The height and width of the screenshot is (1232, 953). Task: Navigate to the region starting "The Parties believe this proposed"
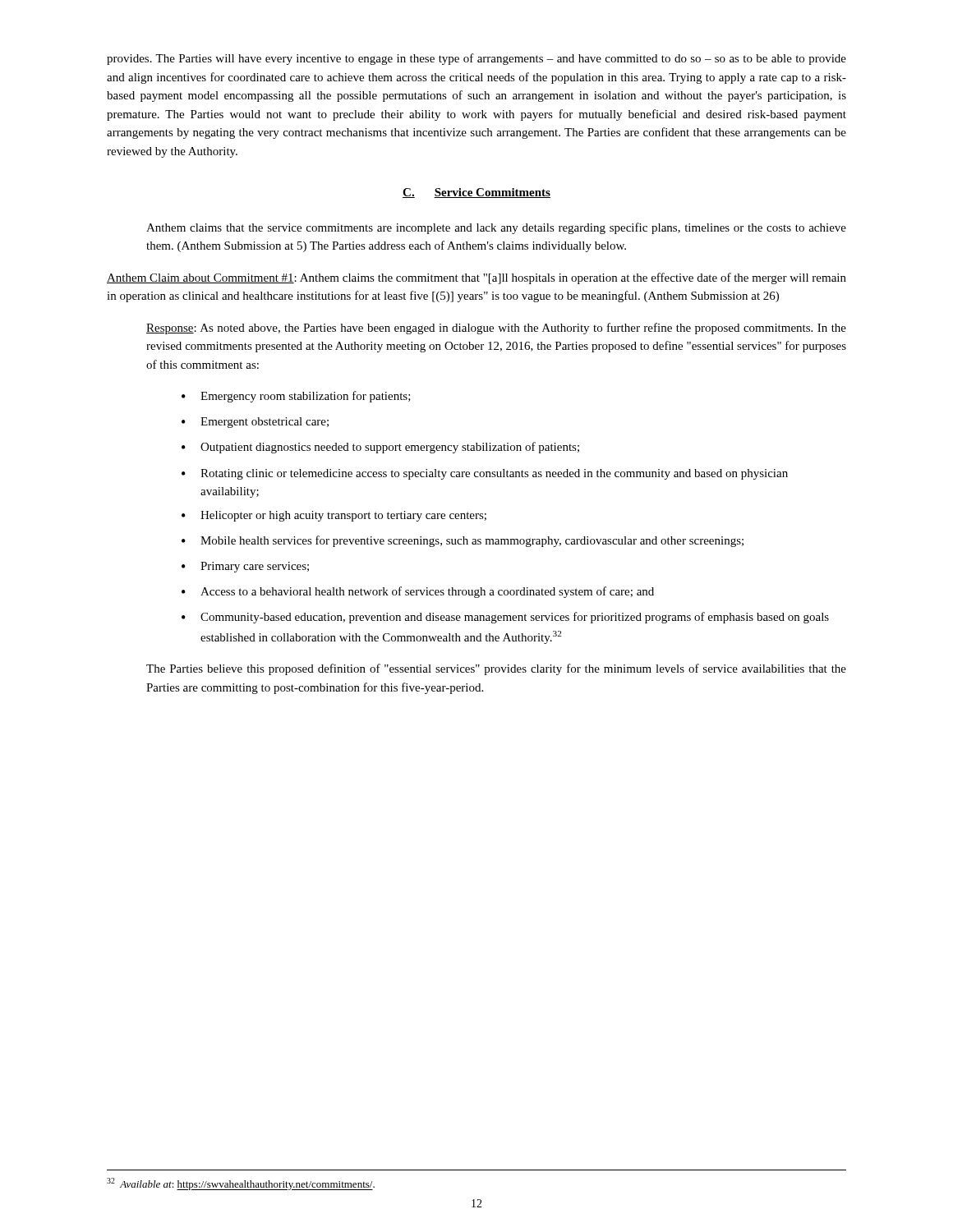pos(496,678)
